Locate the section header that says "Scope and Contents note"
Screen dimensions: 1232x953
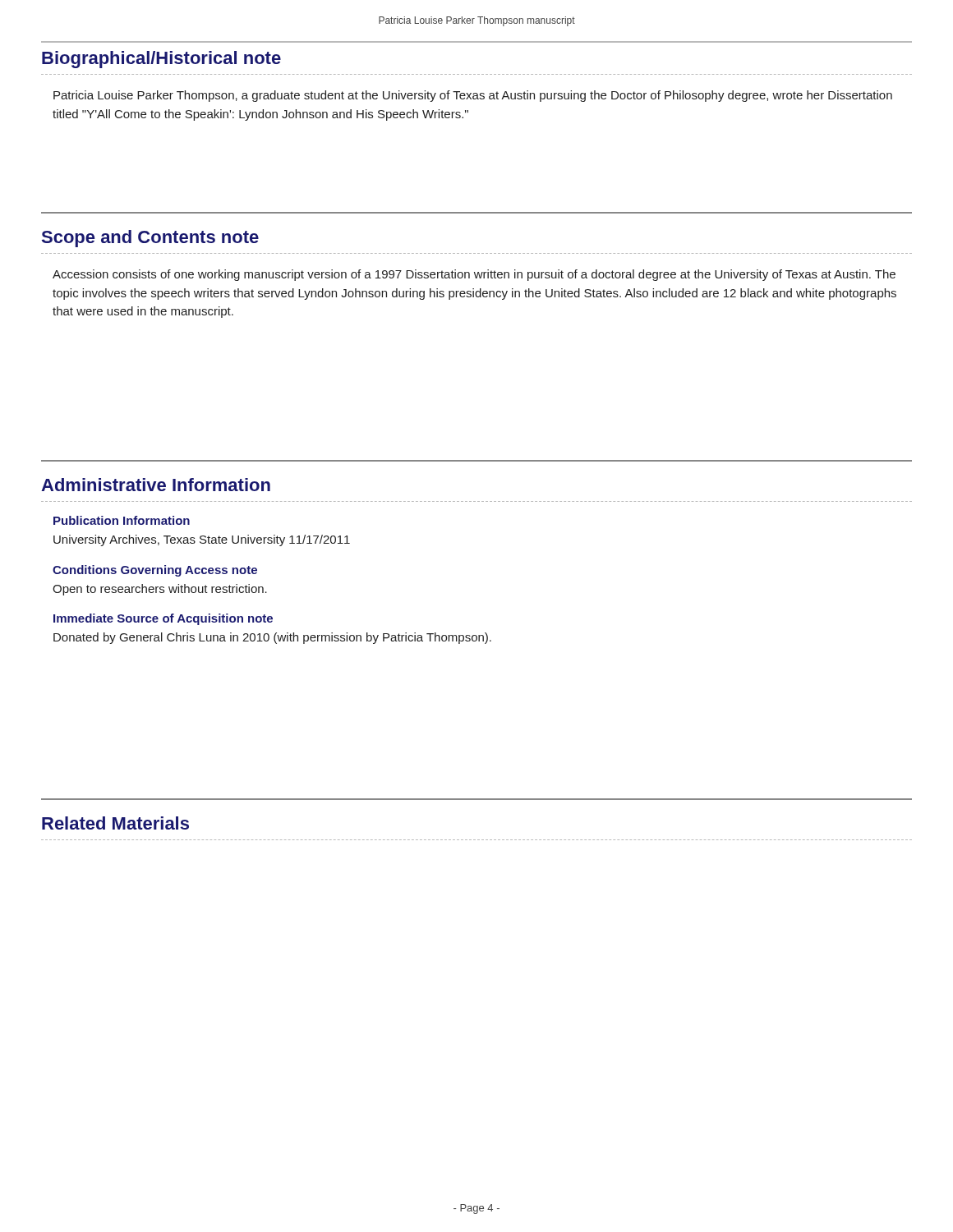[476, 274]
